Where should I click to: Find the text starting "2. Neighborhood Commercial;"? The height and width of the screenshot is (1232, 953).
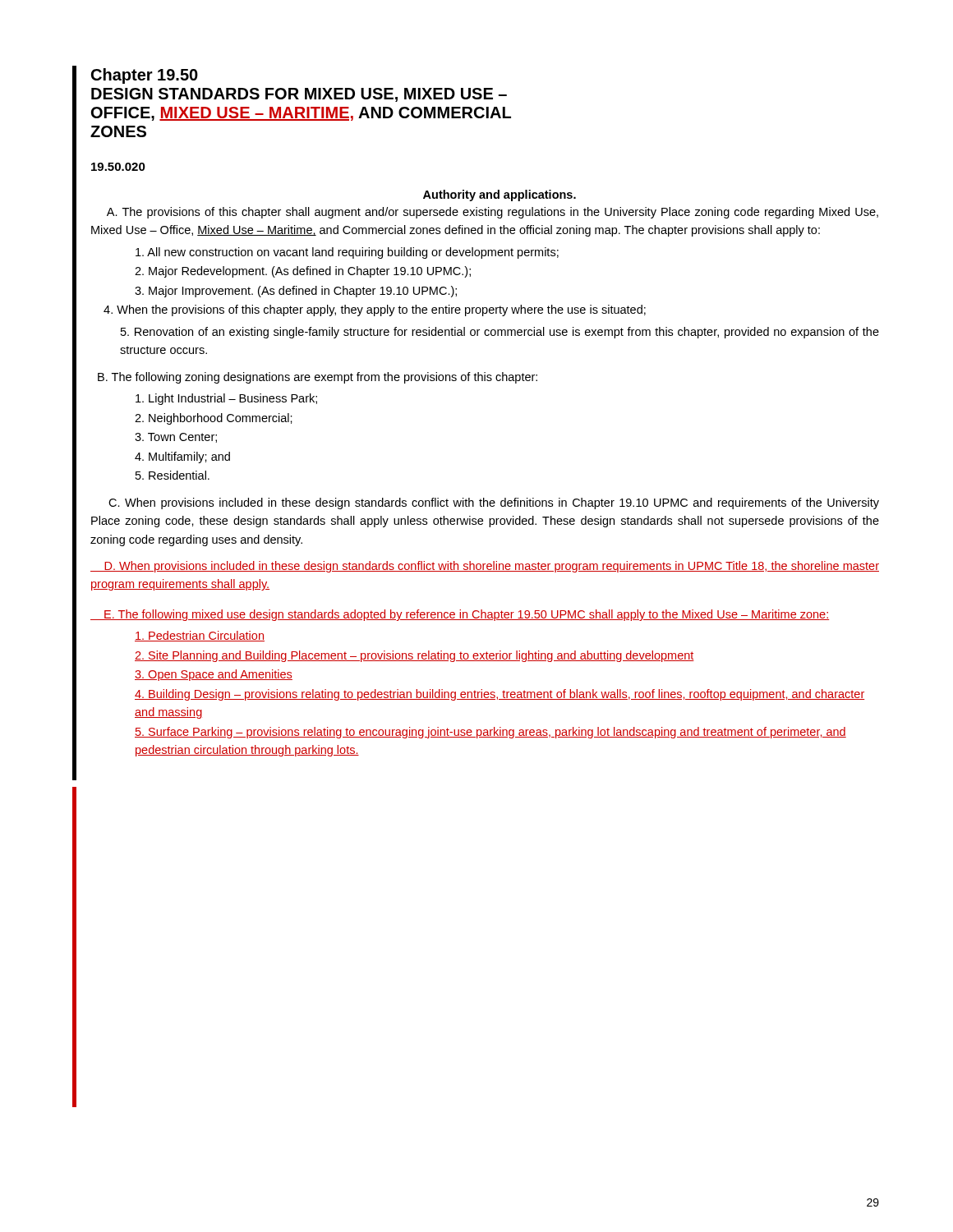pyautogui.click(x=214, y=418)
